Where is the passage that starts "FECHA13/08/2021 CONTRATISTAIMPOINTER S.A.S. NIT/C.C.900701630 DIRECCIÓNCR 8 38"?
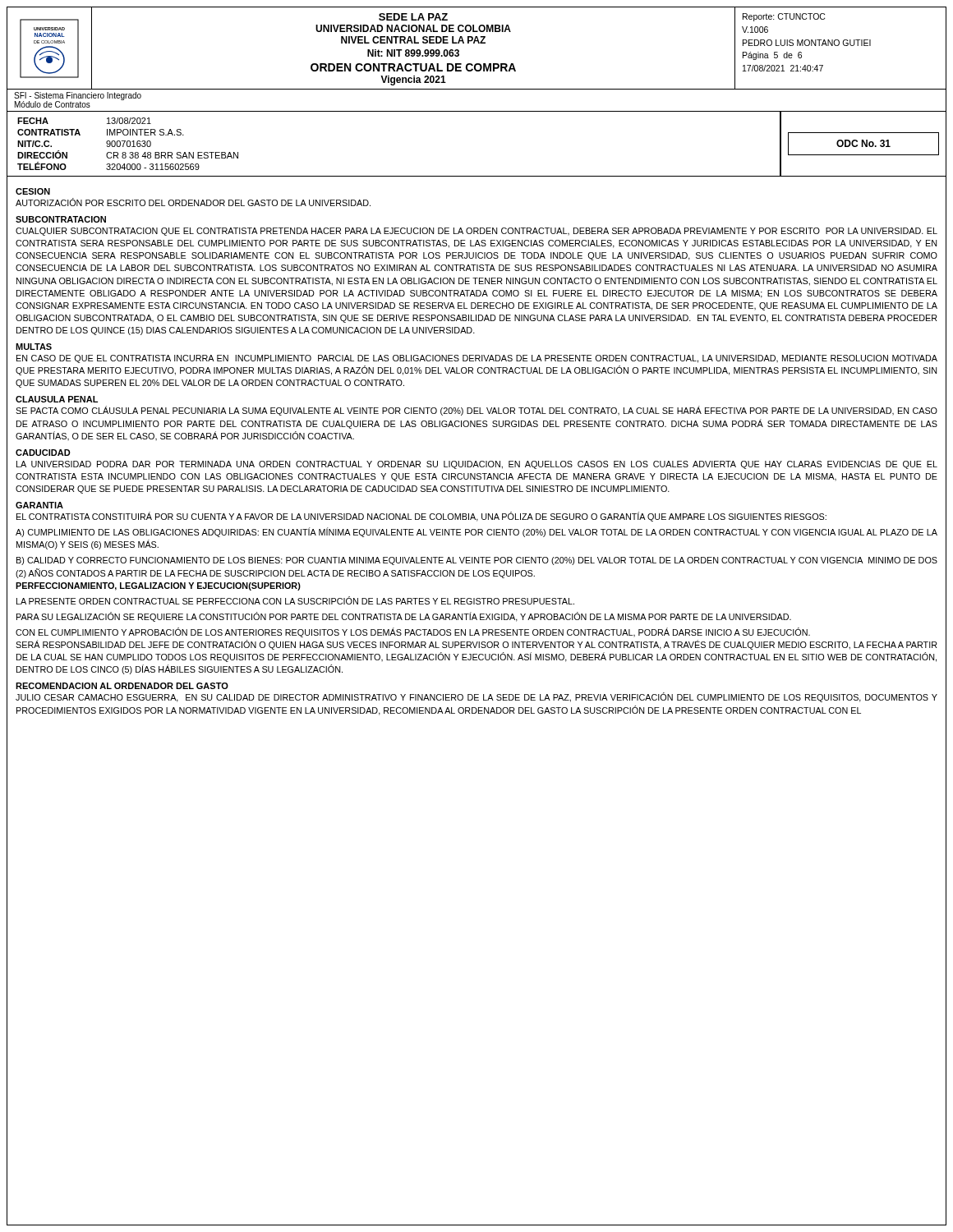The image size is (953, 1232). pos(128,144)
